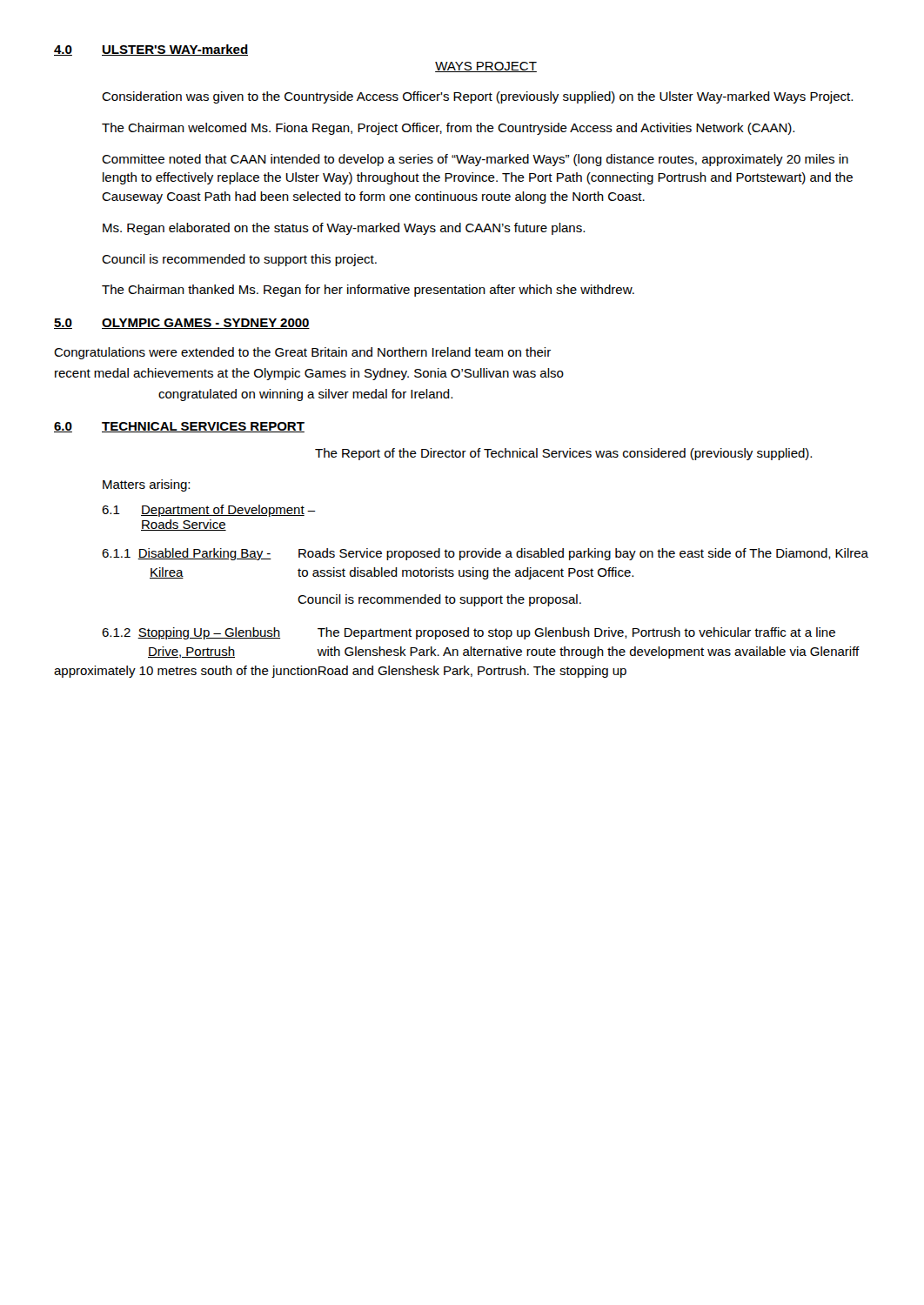The width and height of the screenshot is (924, 1305).
Task: Click on the text starting "Congratulations were extended"
Action: [462, 373]
